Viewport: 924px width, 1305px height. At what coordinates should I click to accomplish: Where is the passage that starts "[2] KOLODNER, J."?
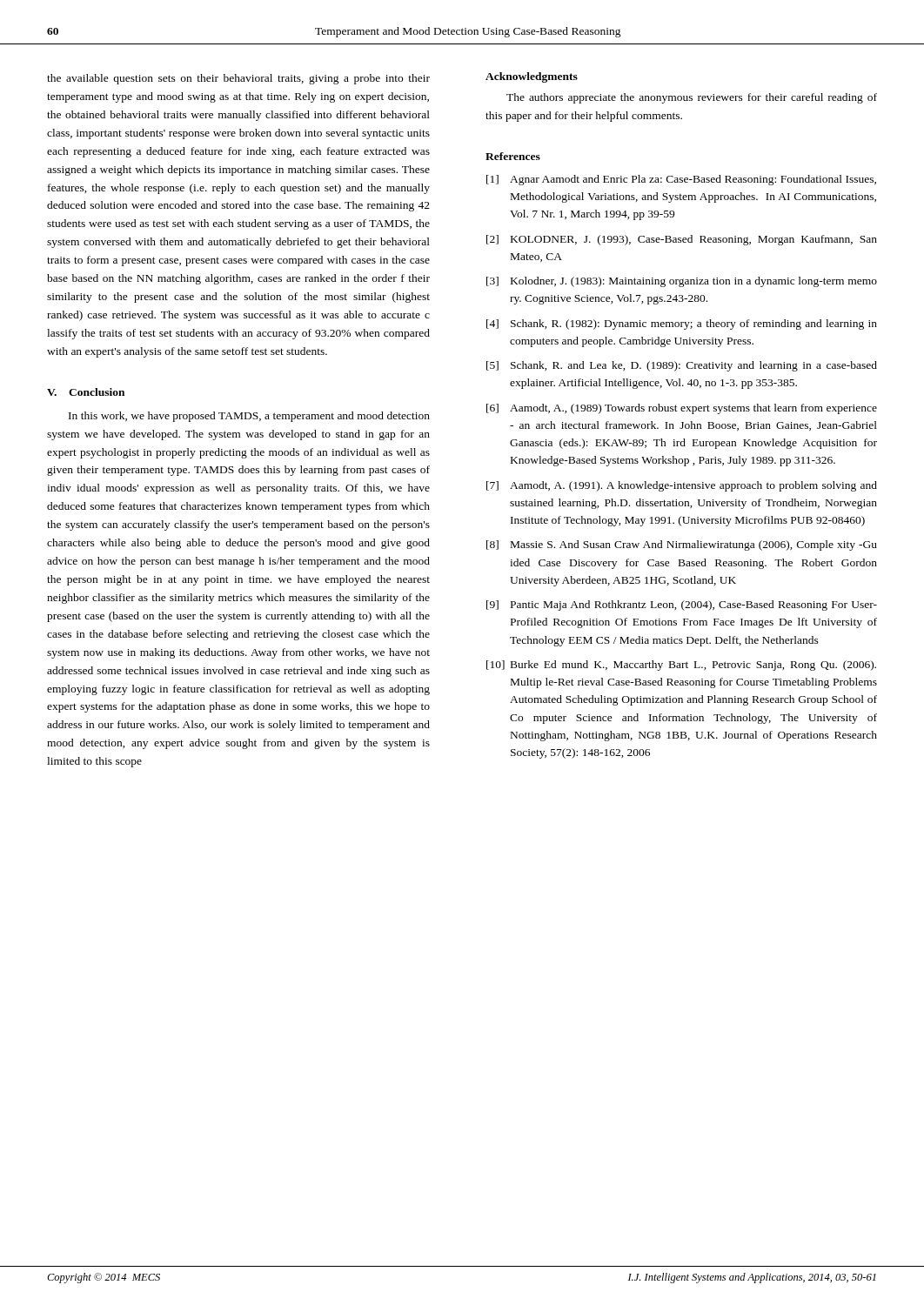681,248
